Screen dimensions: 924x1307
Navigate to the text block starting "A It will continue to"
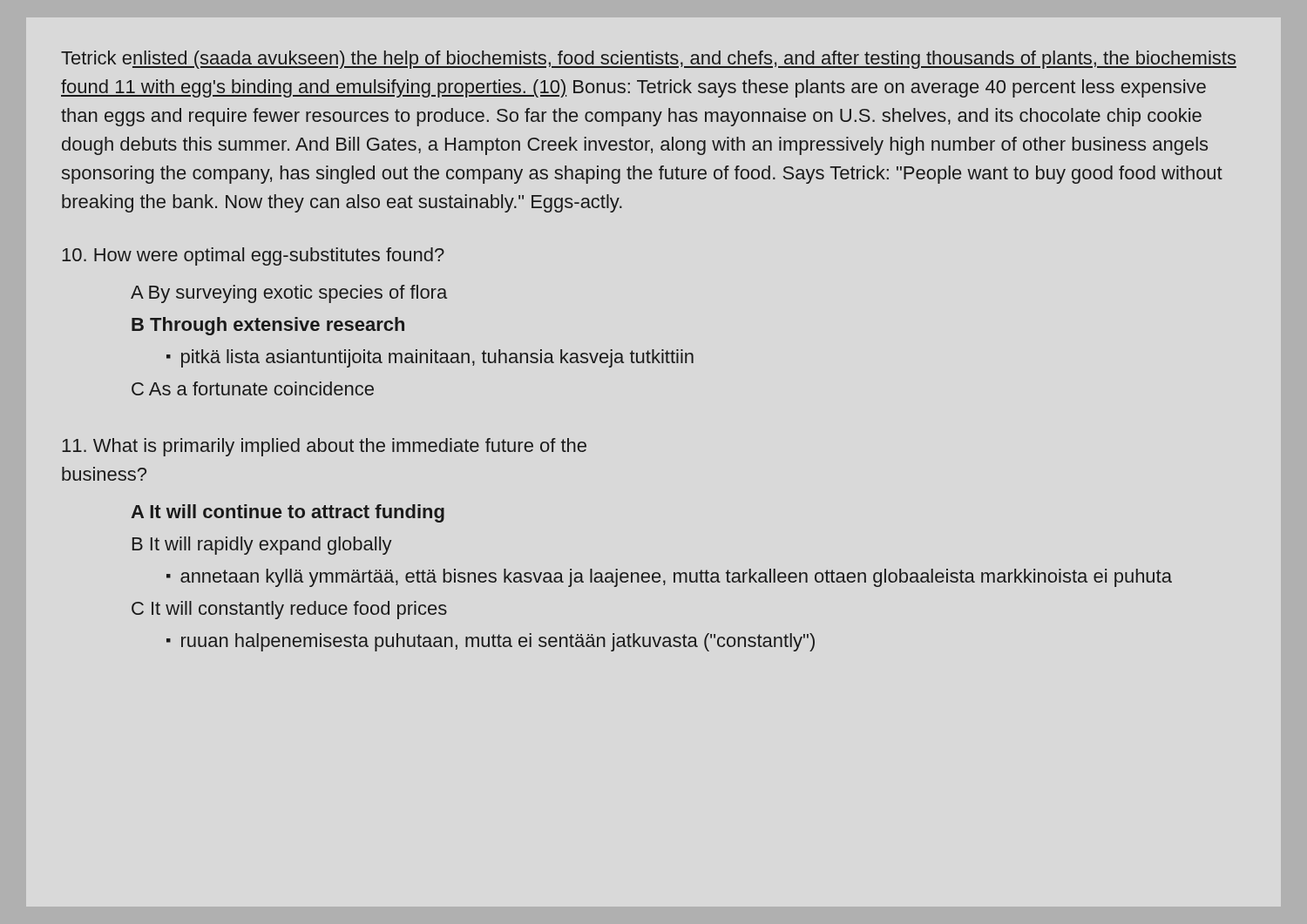point(288,512)
